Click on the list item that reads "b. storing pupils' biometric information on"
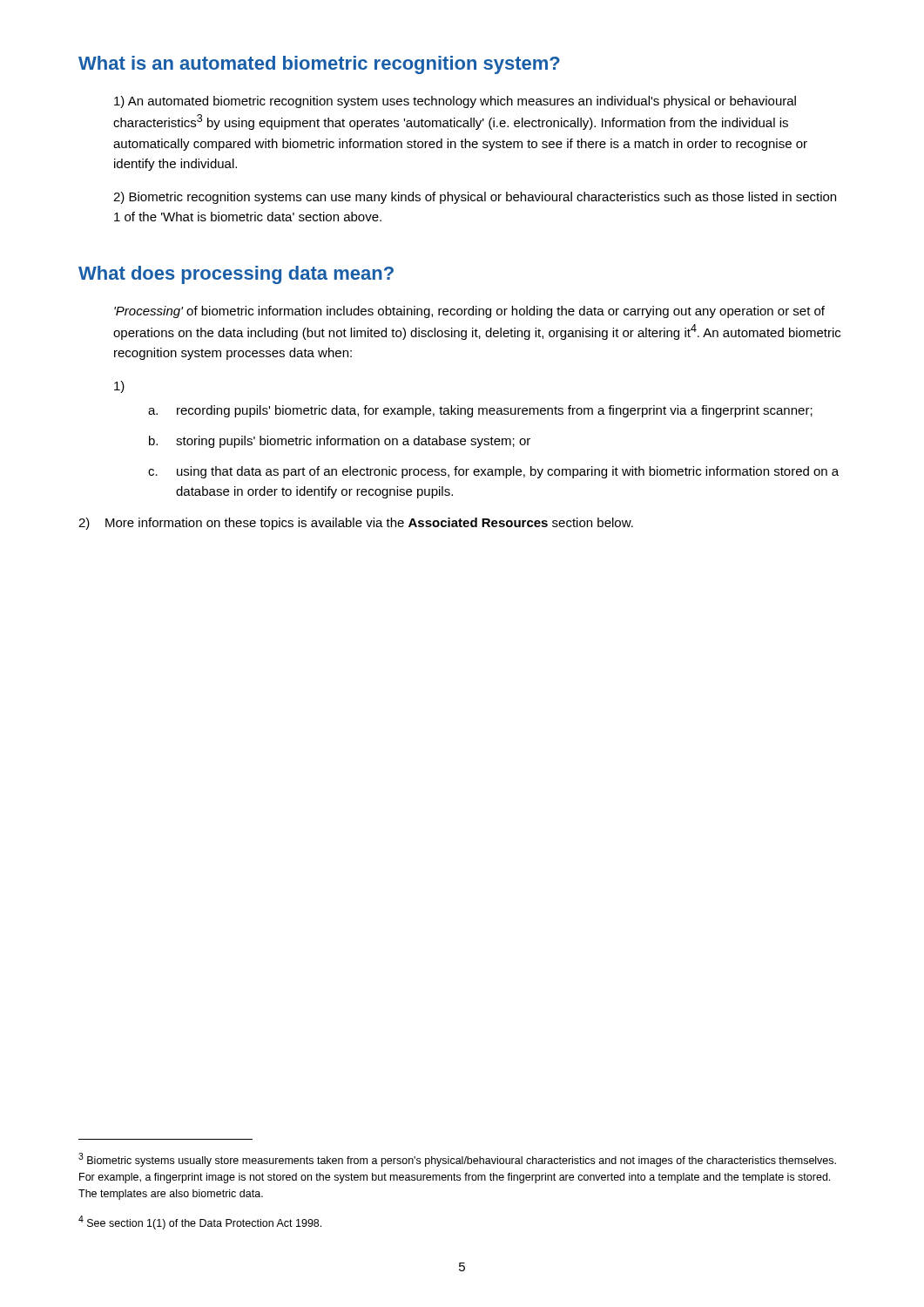This screenshot has height=1307, width=924. coord(497,440)
